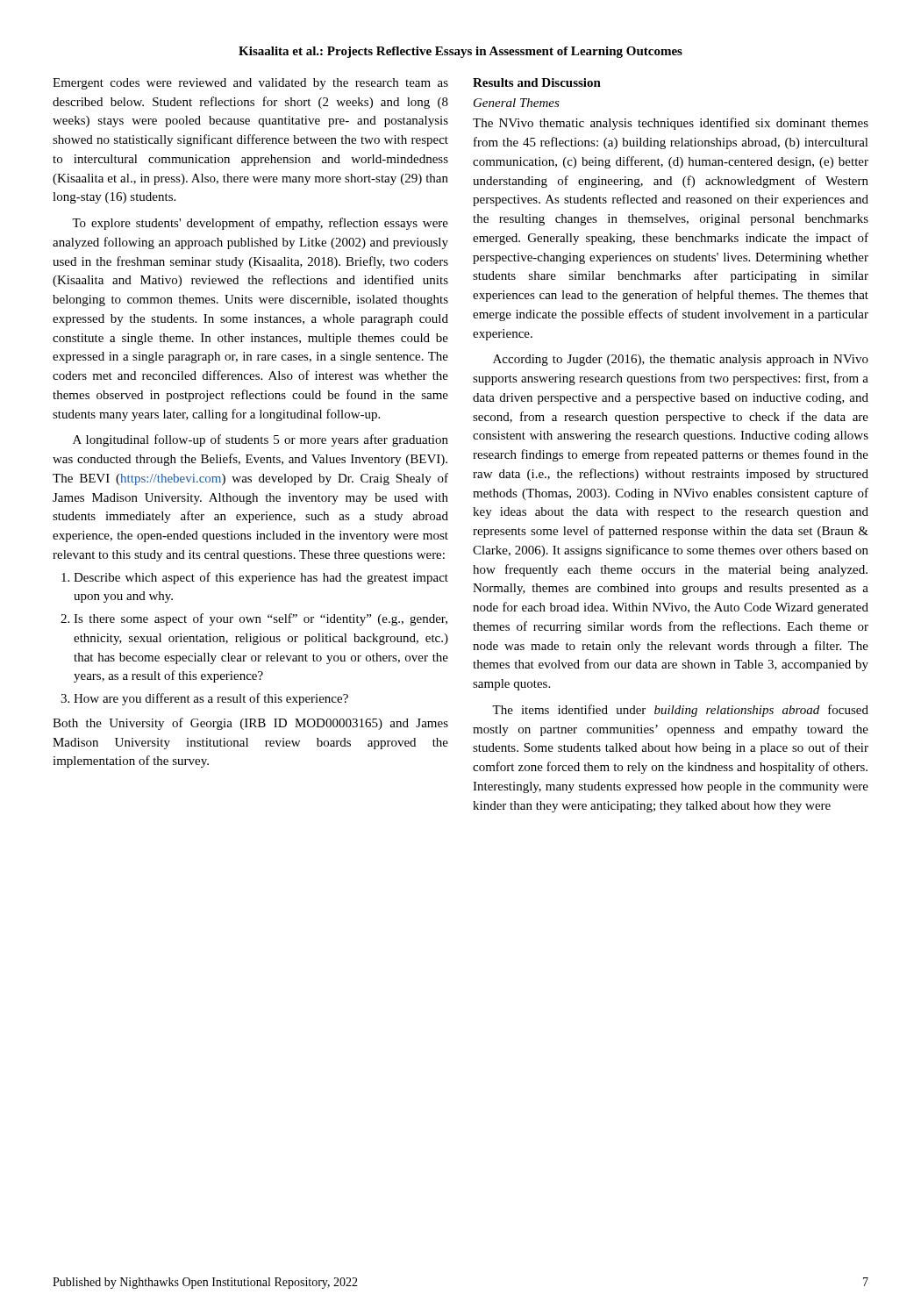
Task: Navigate to the region starting "Results and Discussion"
Action: point(537,82)
